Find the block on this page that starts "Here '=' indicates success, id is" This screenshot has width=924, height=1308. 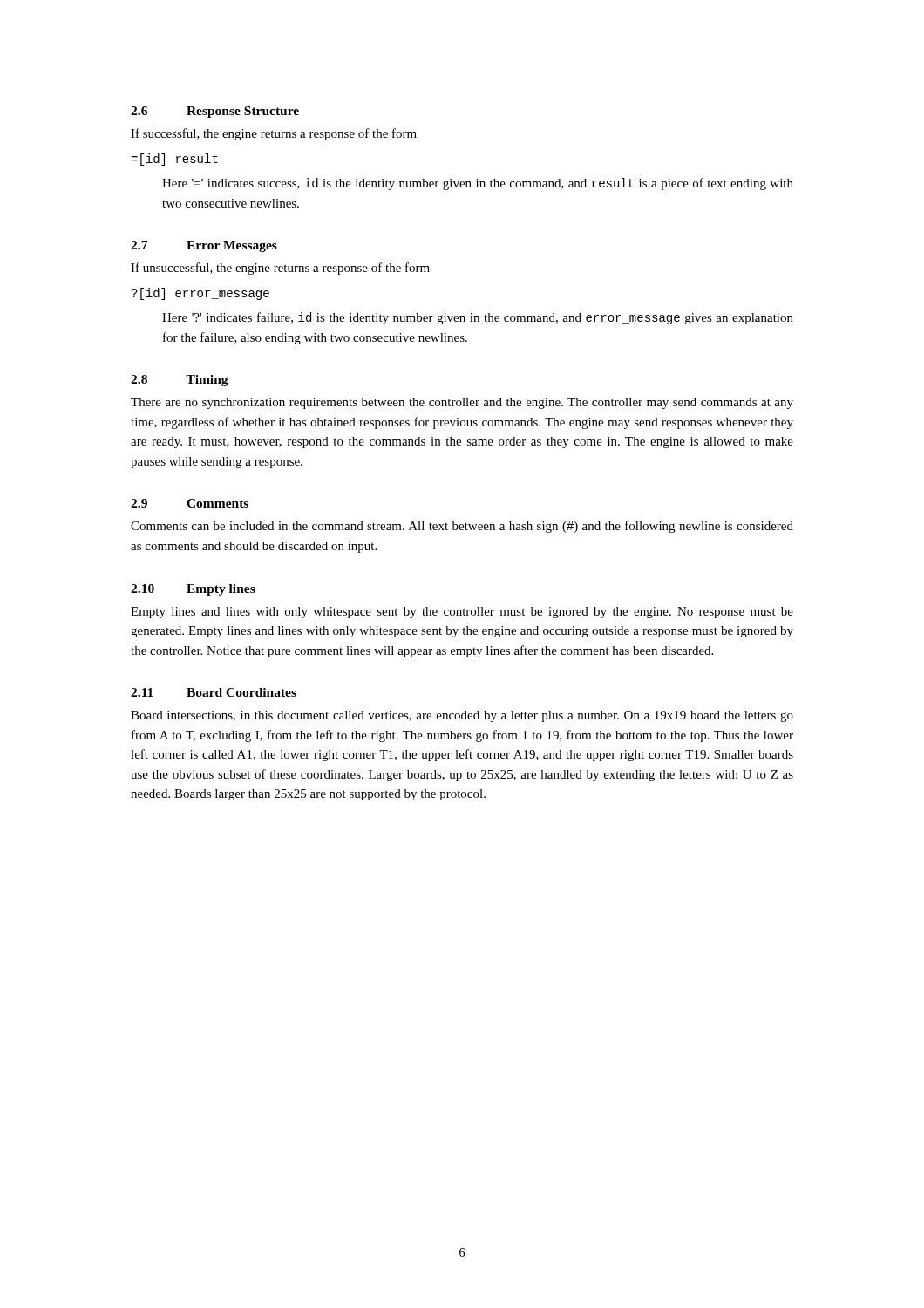(478, 193)
